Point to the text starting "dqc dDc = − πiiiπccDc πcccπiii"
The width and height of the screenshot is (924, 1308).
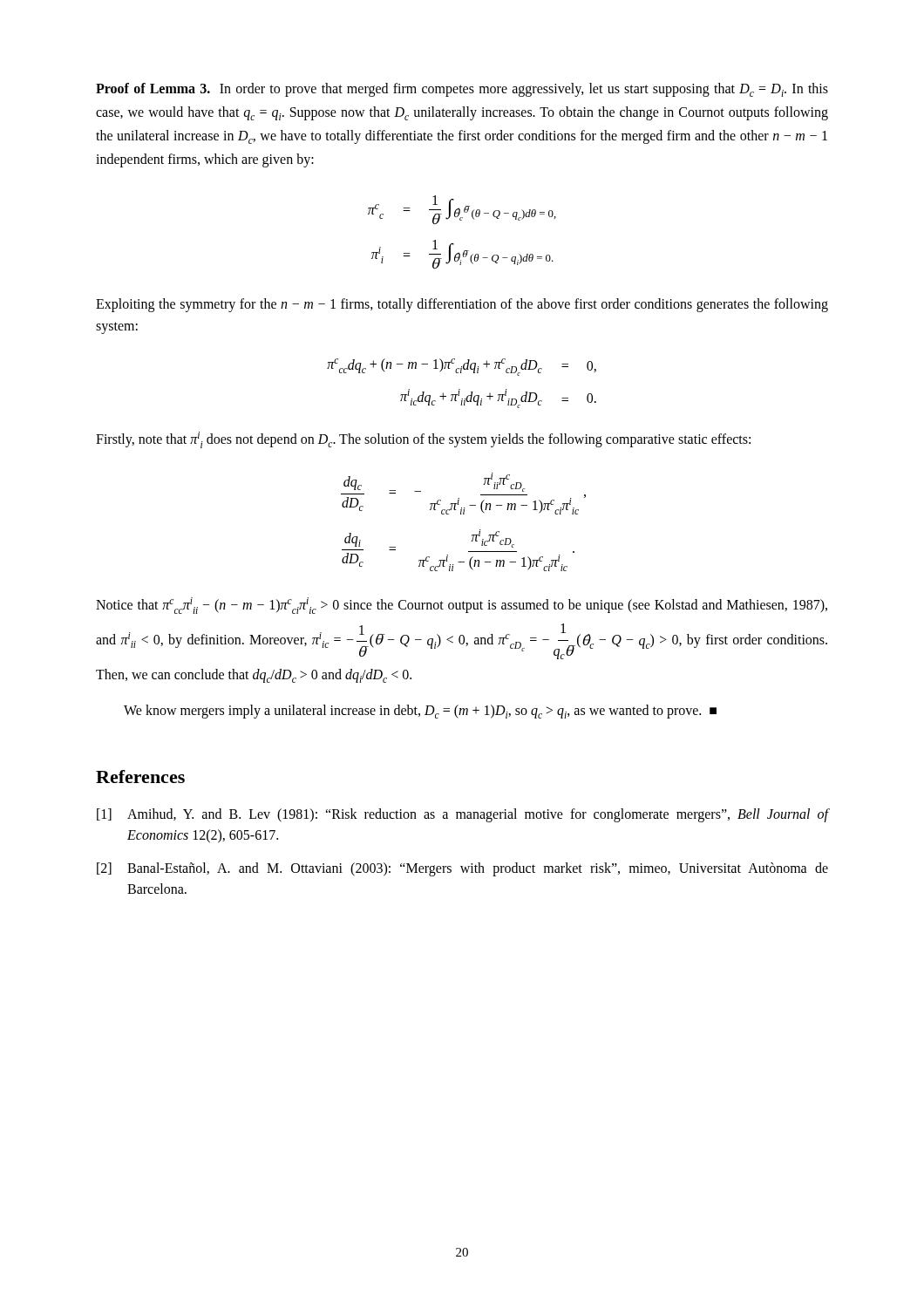coord(462,522)
